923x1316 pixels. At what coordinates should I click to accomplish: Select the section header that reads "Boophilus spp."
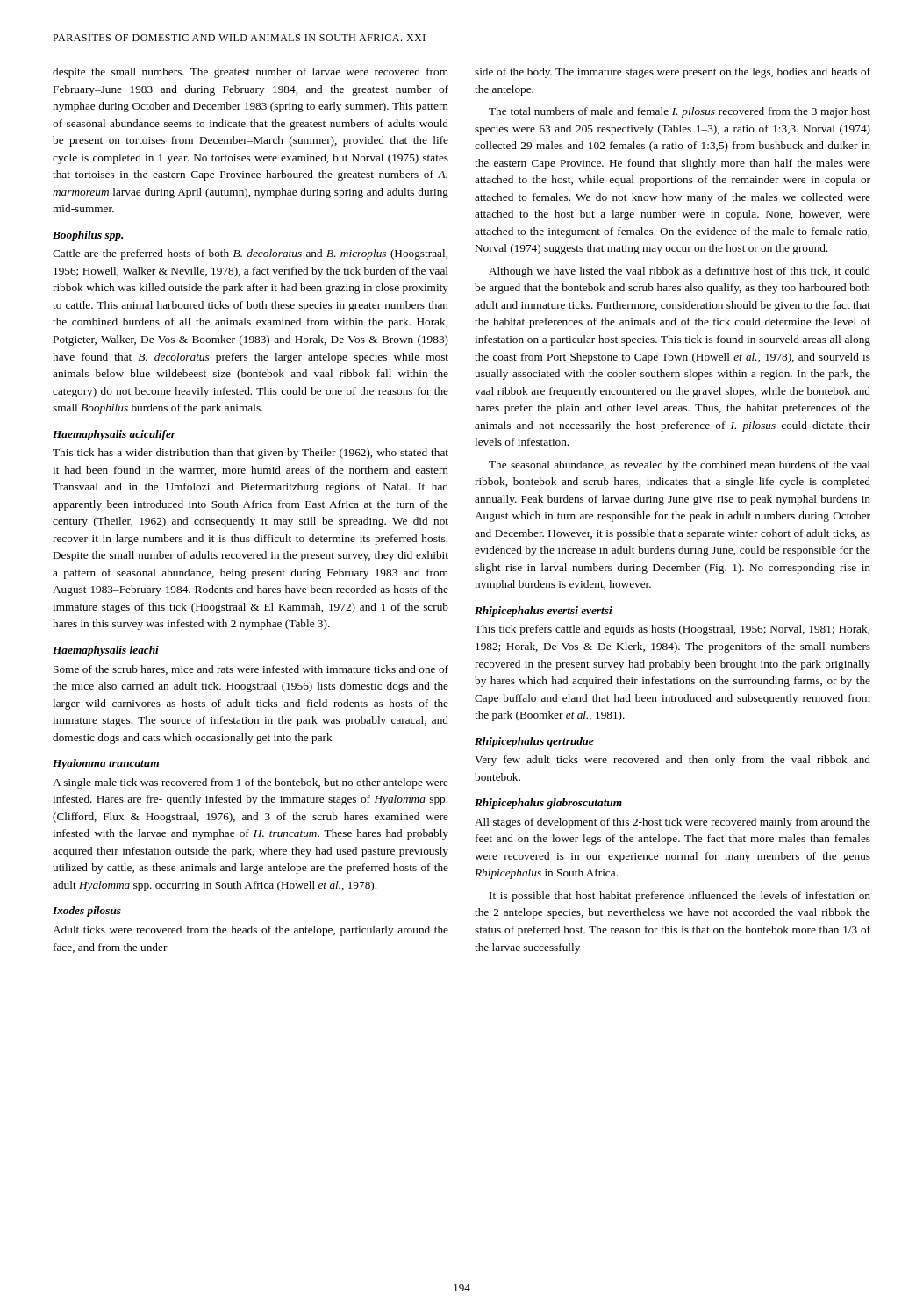tap(88, 235)
